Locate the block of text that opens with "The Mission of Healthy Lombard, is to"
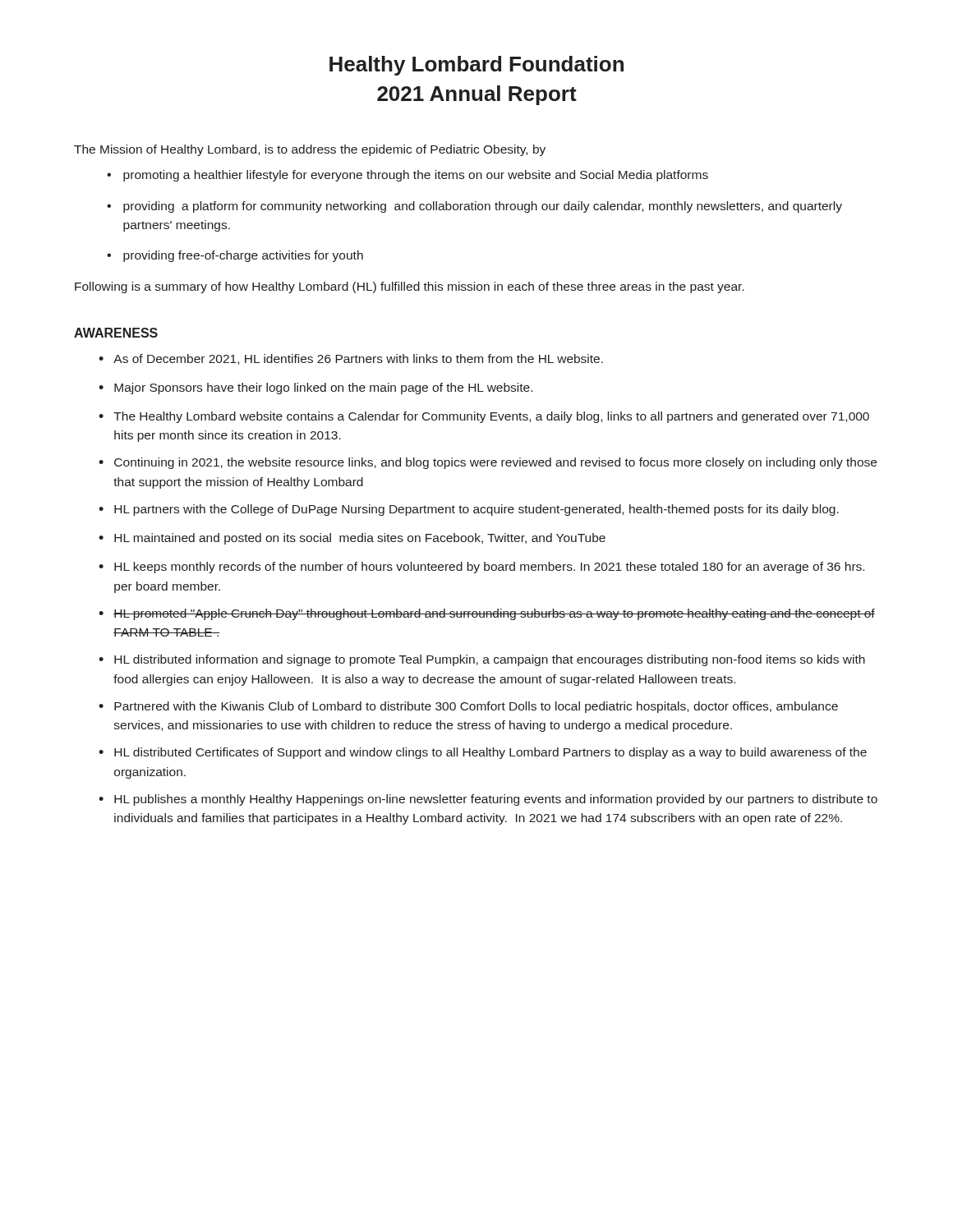 click(x=310, y=149)
